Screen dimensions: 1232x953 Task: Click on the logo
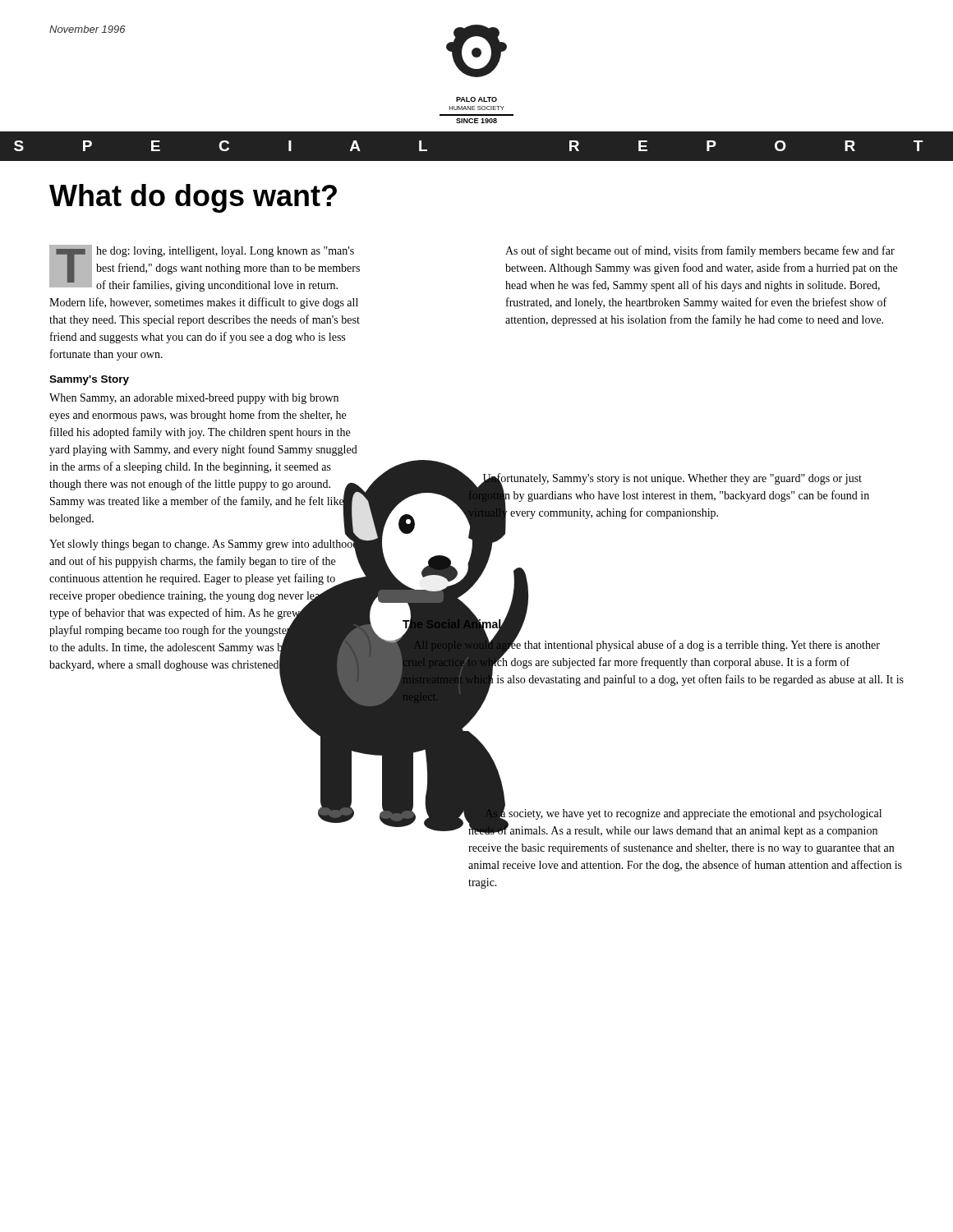coord(476,67)
